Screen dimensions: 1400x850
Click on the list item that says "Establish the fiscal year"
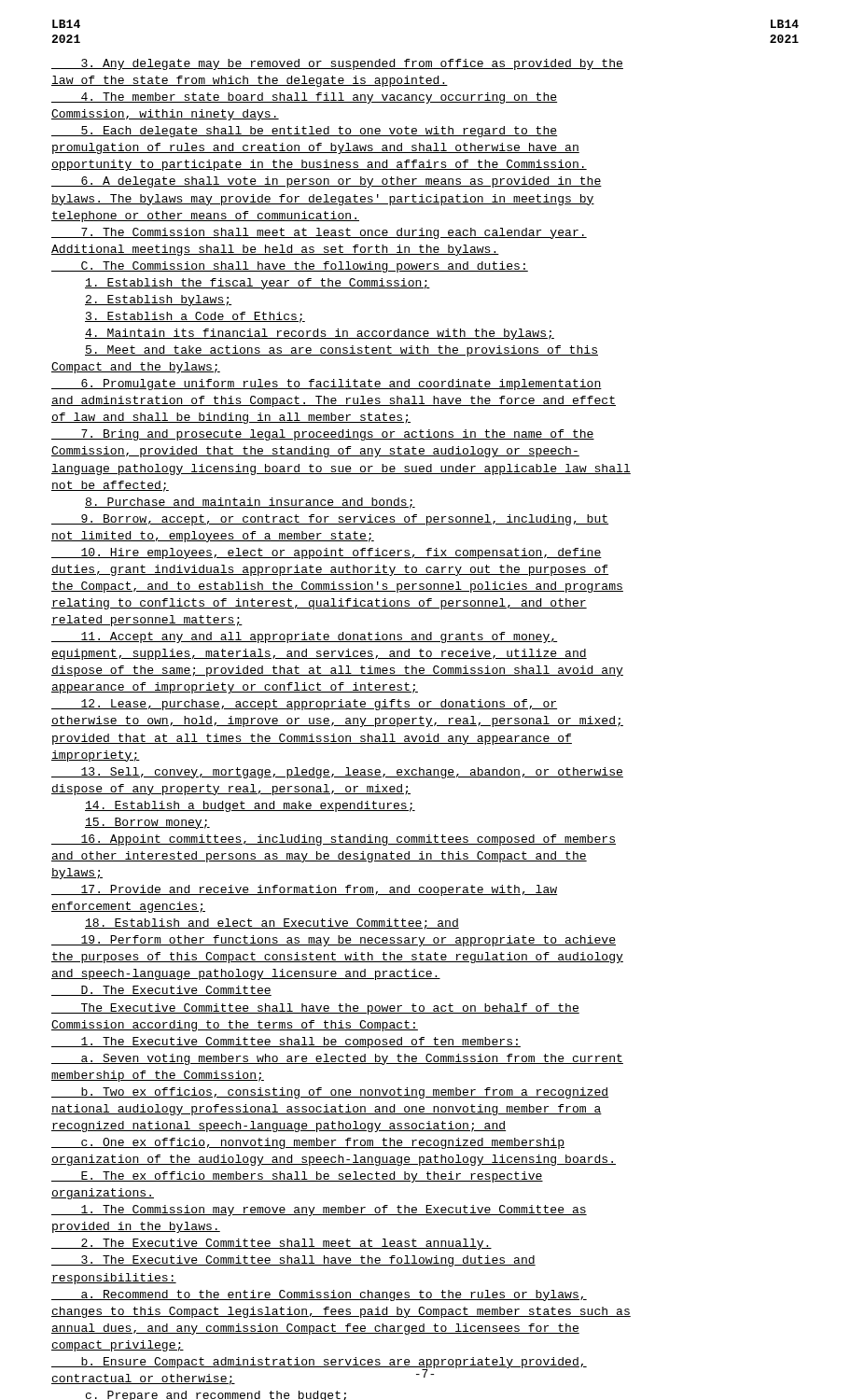coord(258,284)
